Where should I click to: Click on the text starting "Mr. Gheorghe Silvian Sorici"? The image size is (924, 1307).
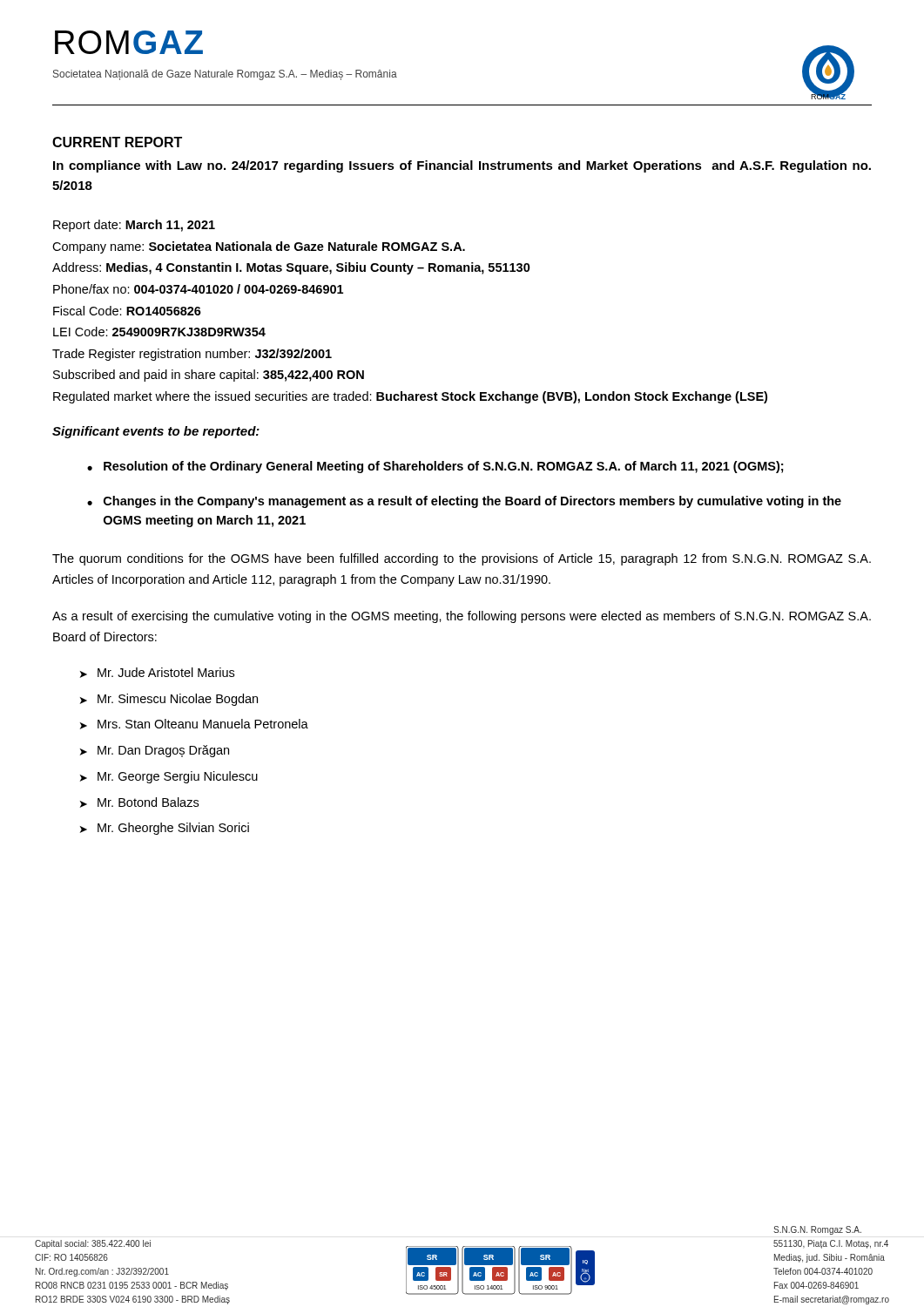click(173, 828)
